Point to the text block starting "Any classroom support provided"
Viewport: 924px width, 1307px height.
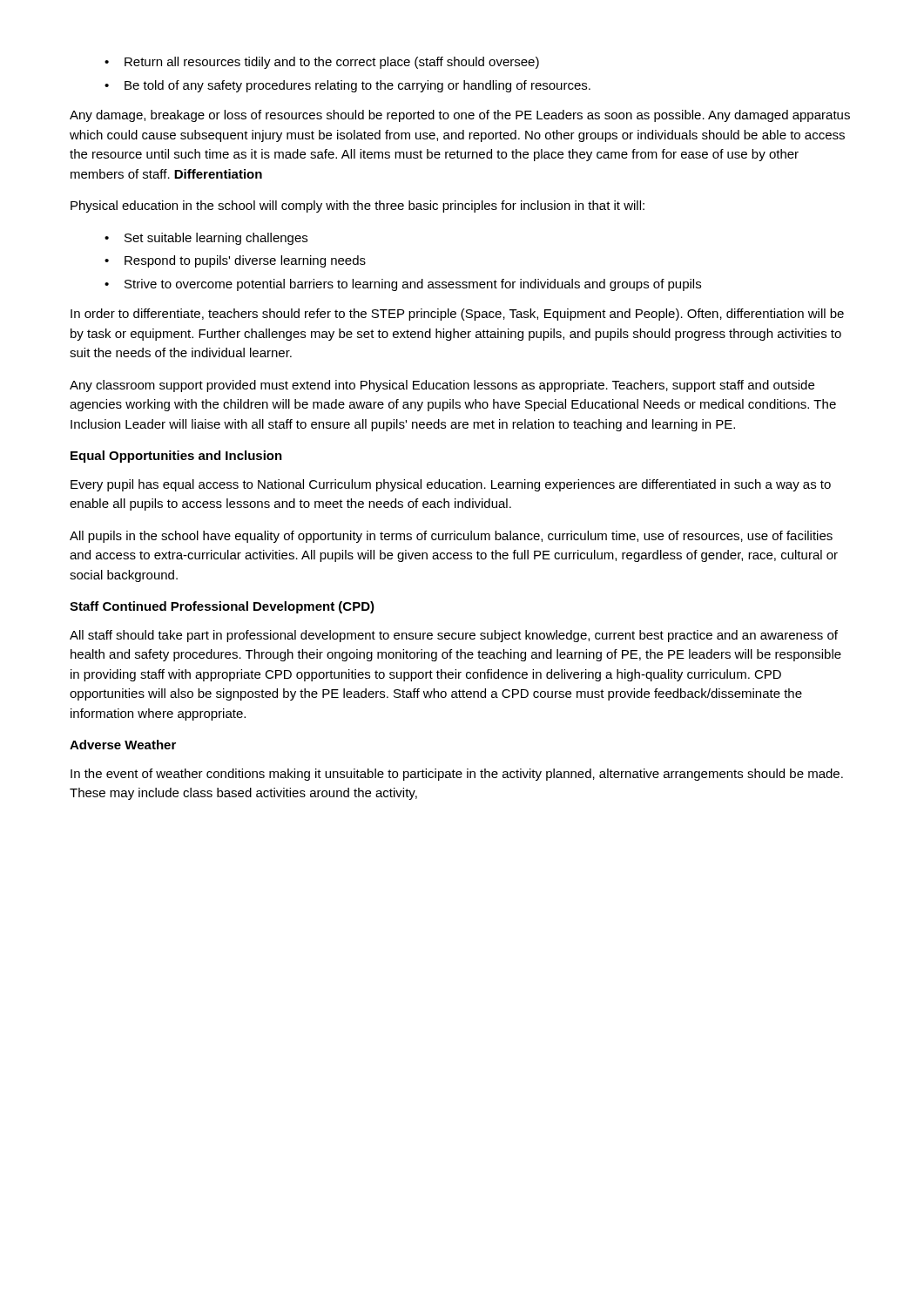click(x=453, y=404)
